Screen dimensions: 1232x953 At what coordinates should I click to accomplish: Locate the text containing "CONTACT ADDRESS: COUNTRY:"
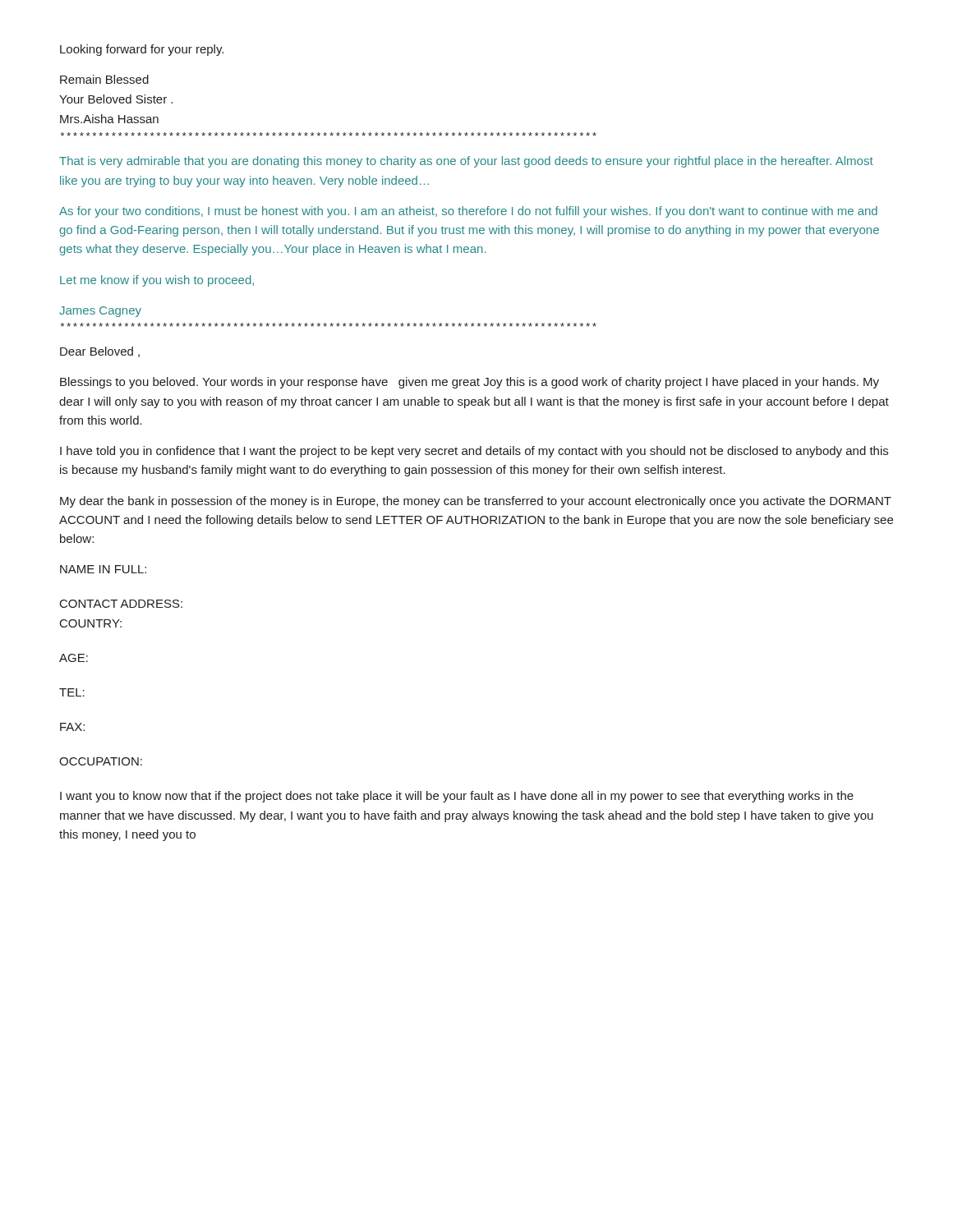[x=121, y=613]
